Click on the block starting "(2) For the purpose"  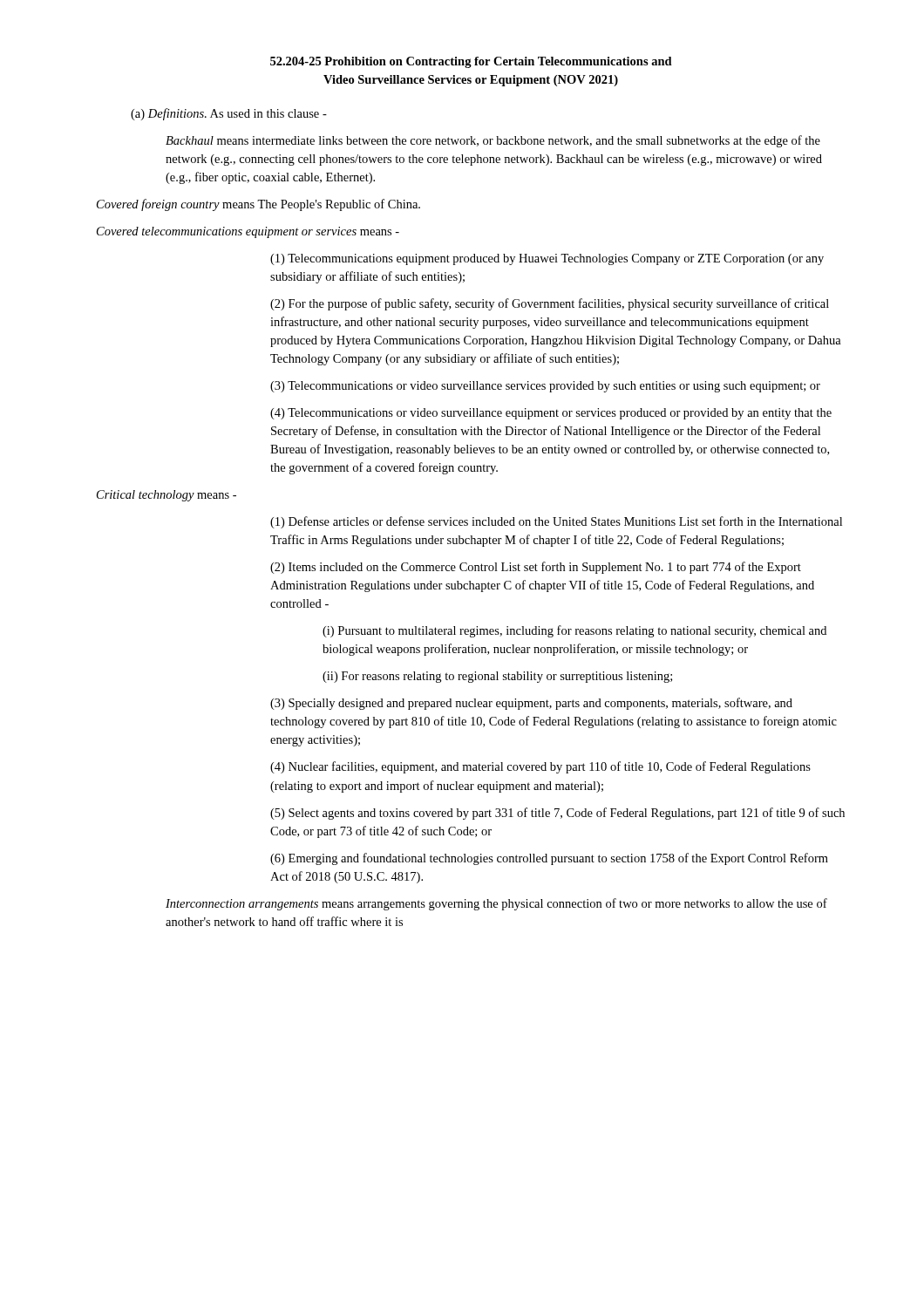tap(556, 331)
